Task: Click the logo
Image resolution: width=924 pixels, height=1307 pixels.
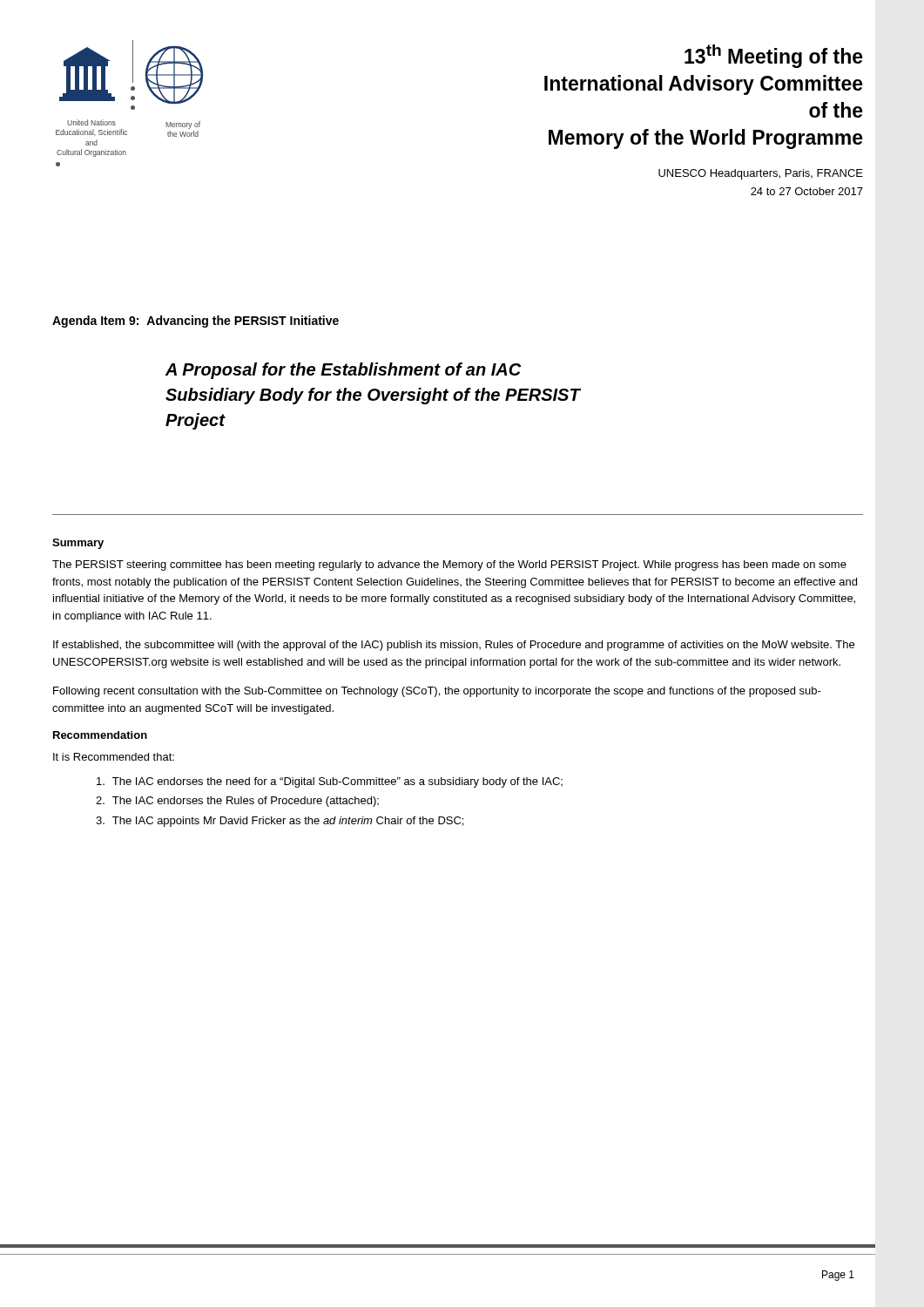Action: [146, 101]
